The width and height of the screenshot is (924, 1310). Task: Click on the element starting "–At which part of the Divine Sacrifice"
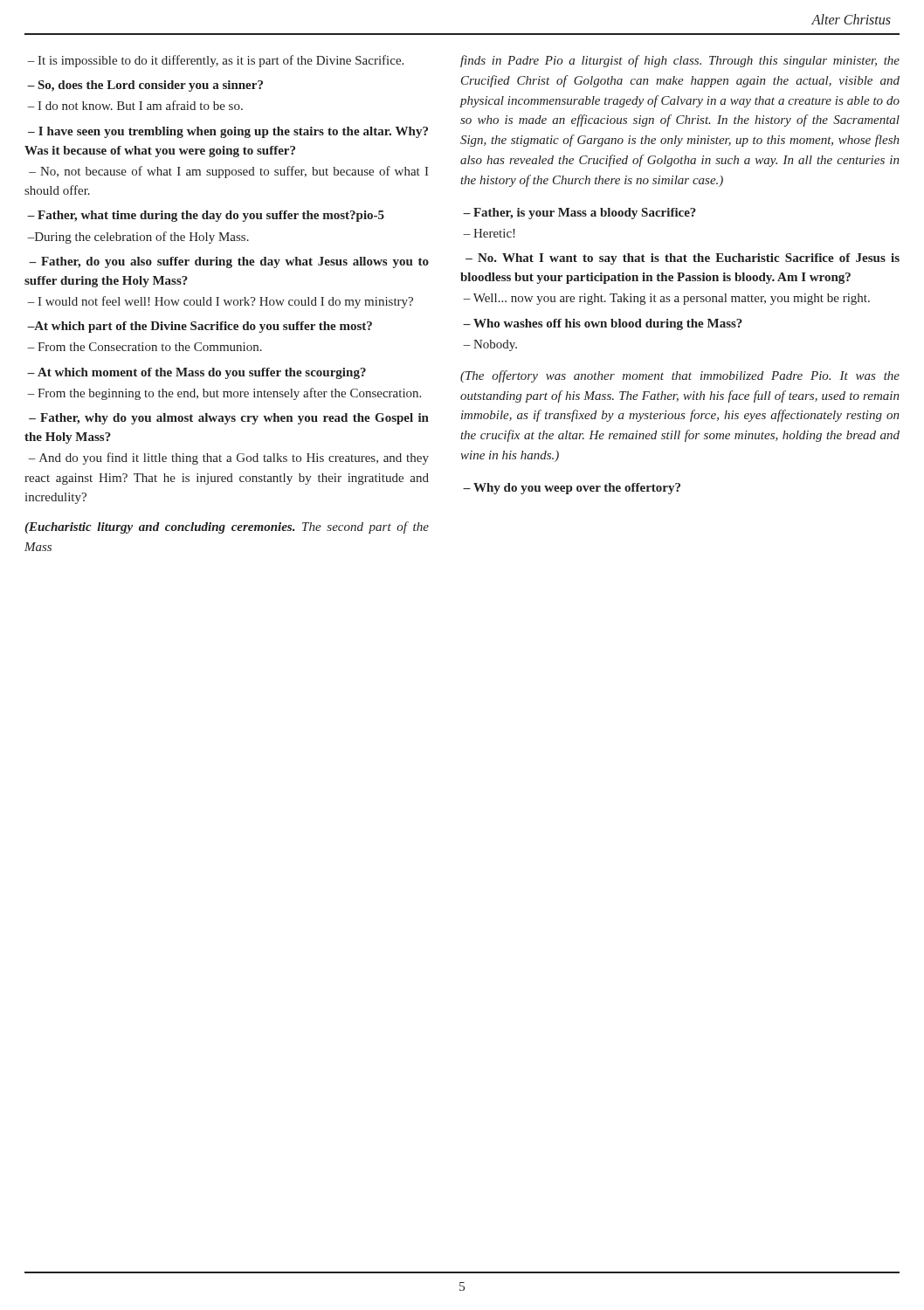199,326
